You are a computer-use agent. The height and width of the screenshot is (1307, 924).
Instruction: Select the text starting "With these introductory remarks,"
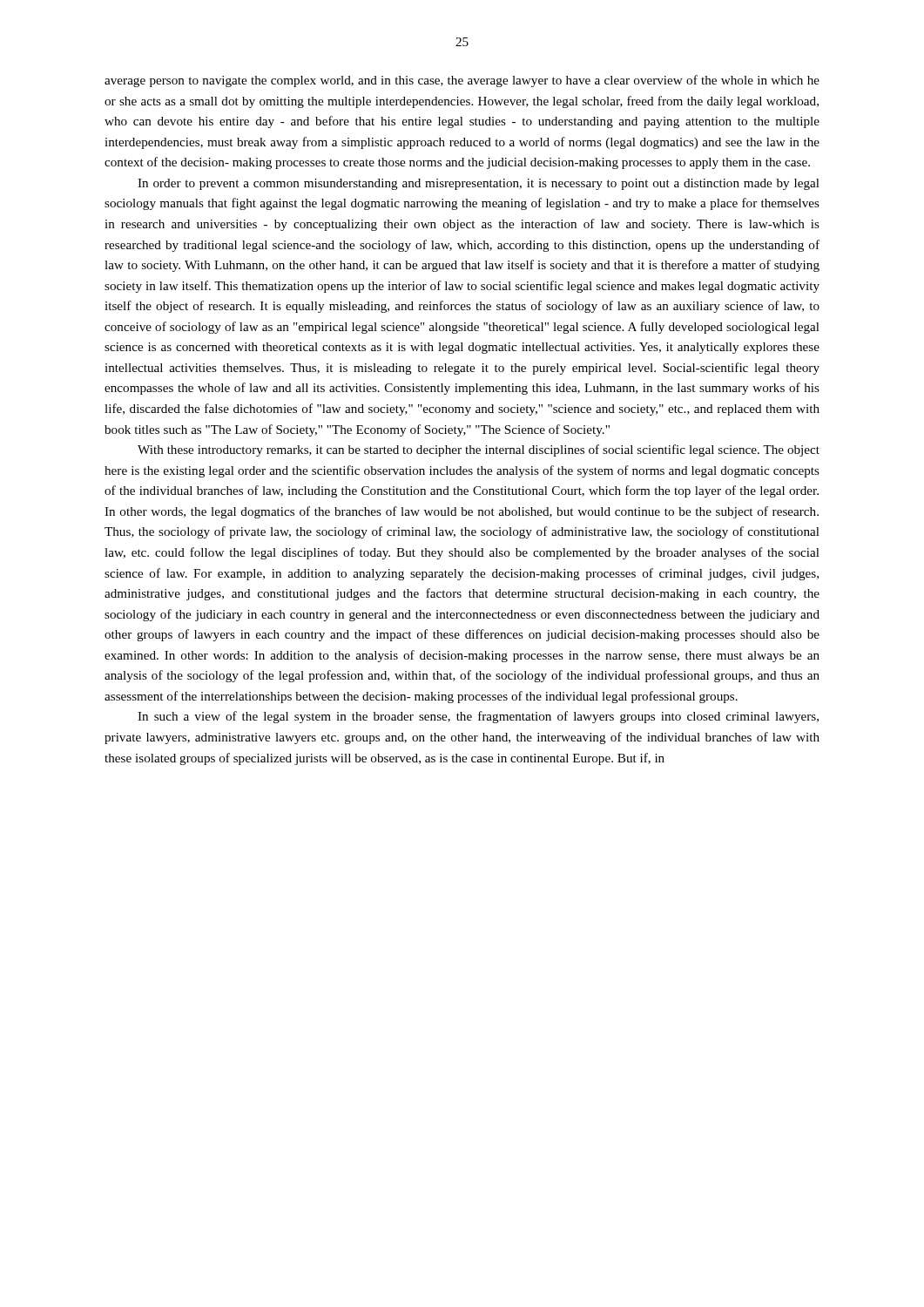tap(462, 573)
